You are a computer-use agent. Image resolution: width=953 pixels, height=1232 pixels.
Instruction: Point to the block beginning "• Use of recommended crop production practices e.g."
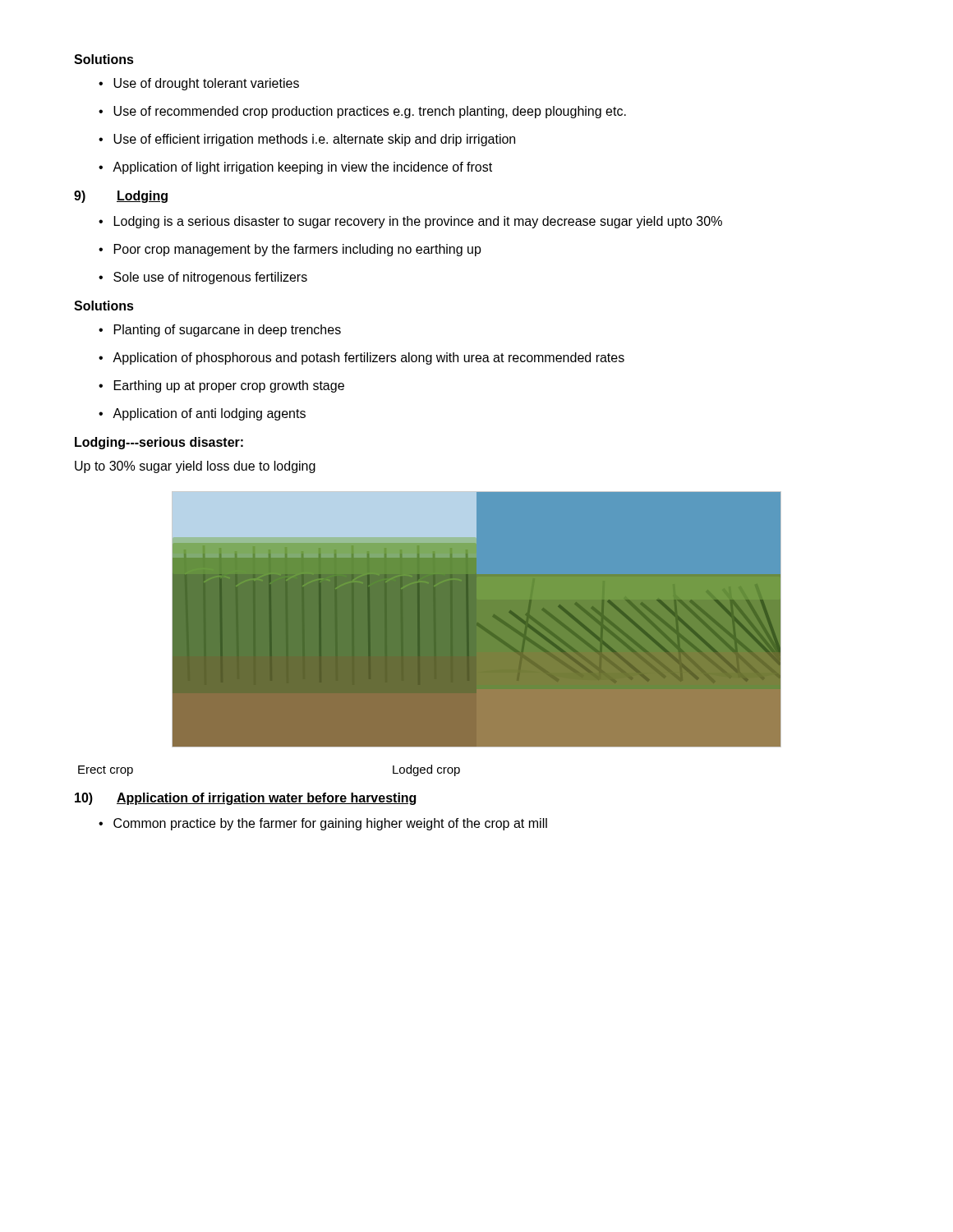(x=363, y=112)
